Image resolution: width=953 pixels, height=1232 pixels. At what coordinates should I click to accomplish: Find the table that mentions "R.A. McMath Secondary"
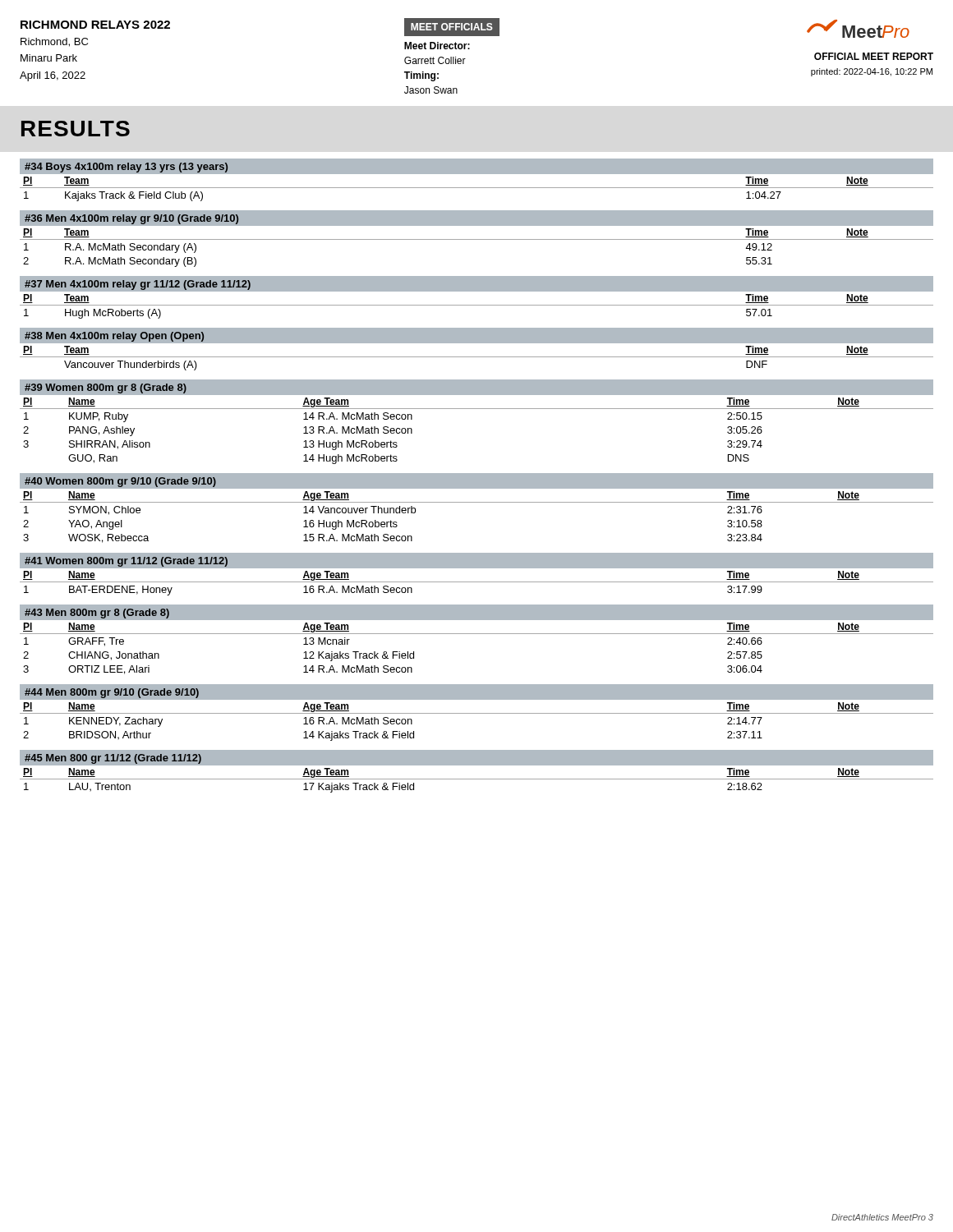[476, 247]
